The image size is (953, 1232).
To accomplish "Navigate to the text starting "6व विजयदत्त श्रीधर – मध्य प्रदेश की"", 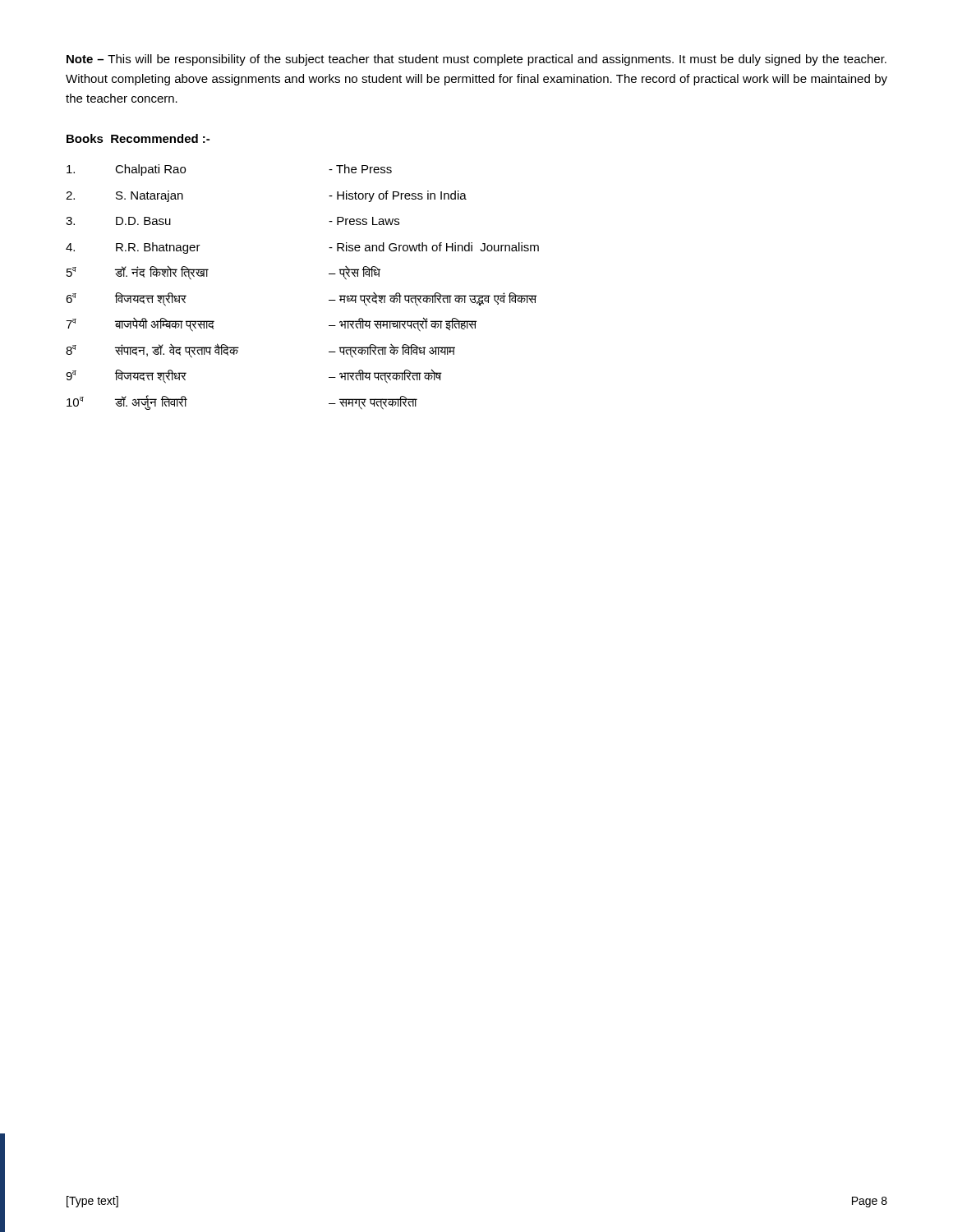I will [134, 299].
